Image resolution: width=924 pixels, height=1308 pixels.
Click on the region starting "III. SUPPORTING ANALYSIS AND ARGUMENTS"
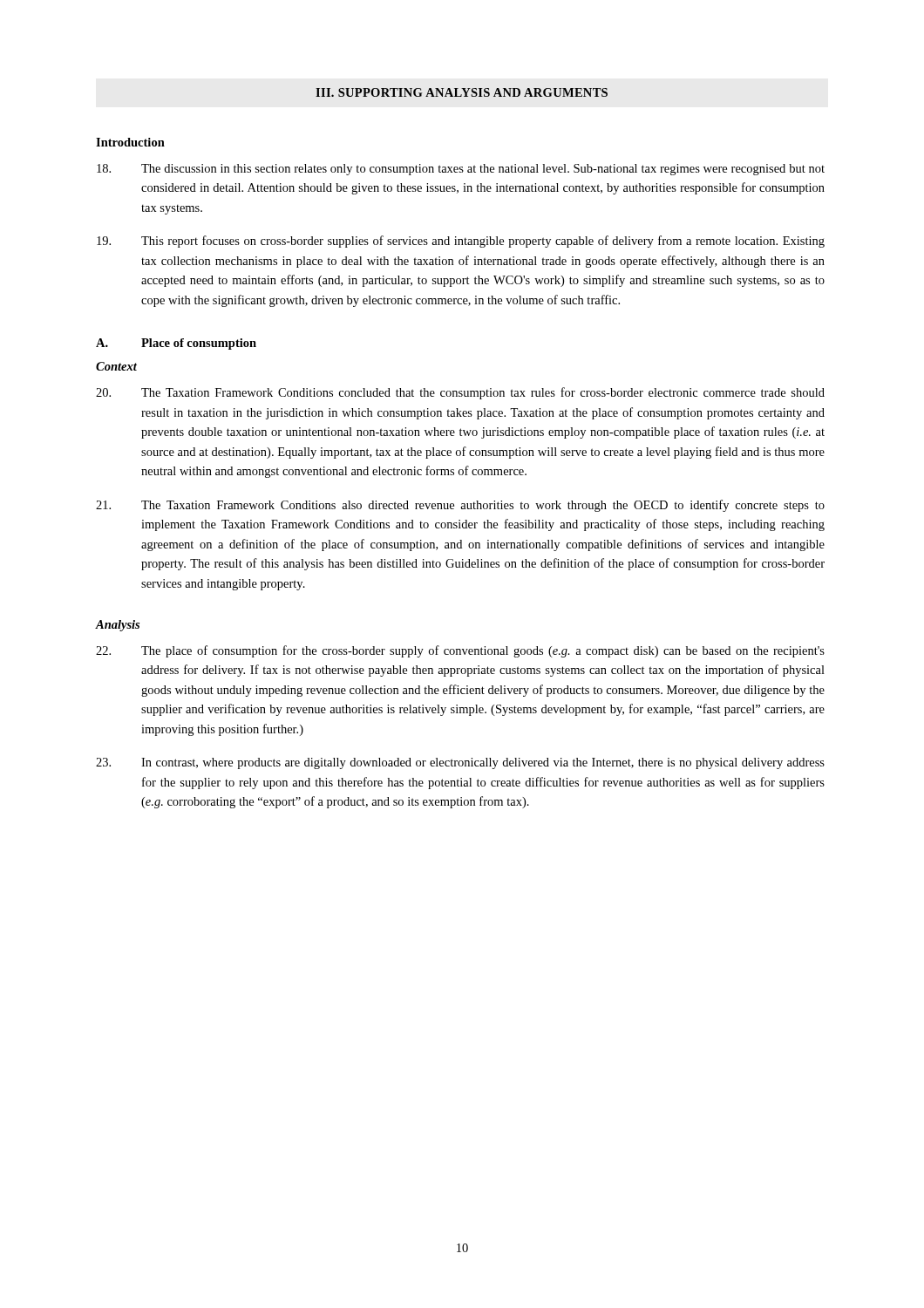point(462,92)
